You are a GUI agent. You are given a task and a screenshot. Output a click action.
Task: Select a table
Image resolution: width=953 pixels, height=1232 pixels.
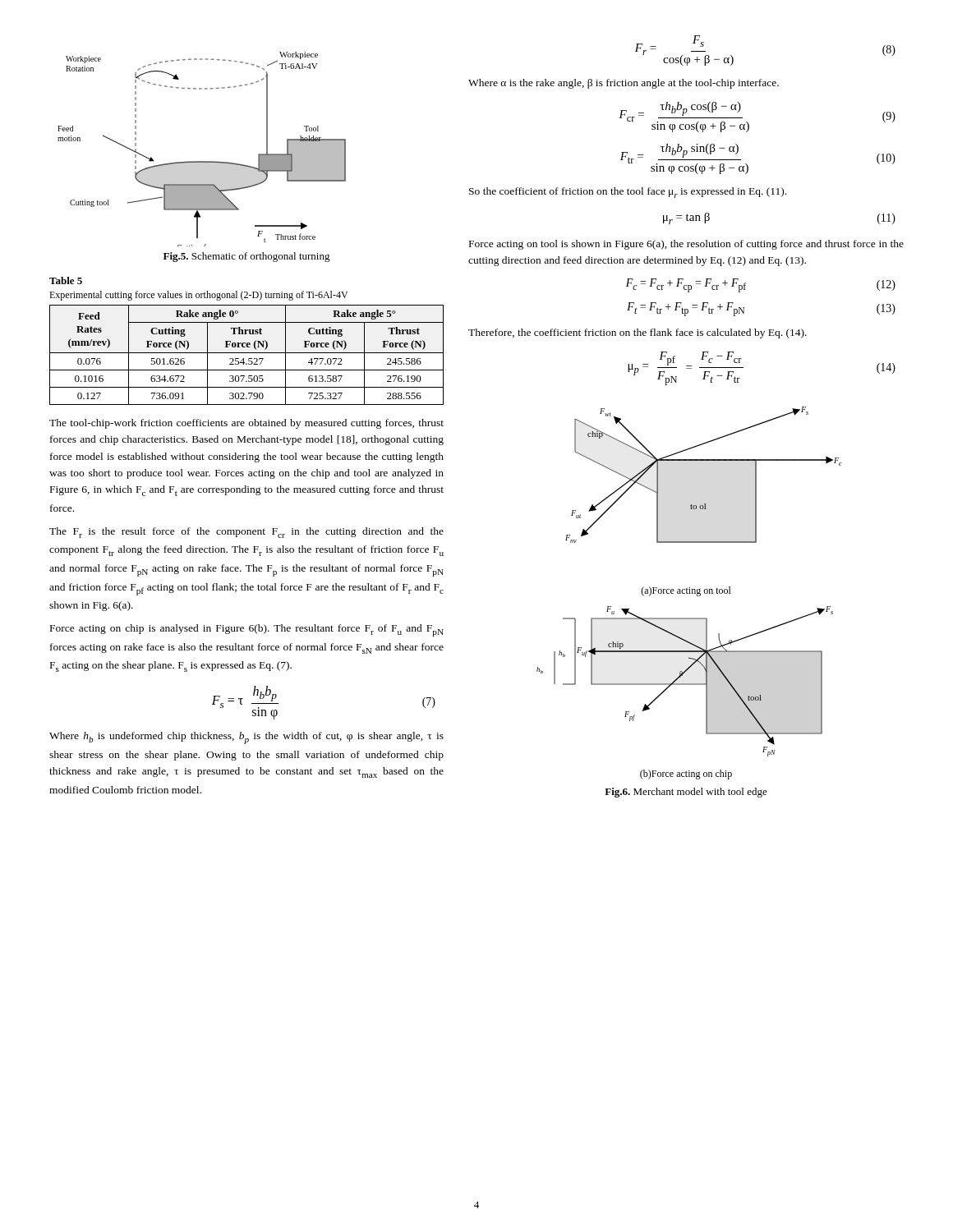246,355
